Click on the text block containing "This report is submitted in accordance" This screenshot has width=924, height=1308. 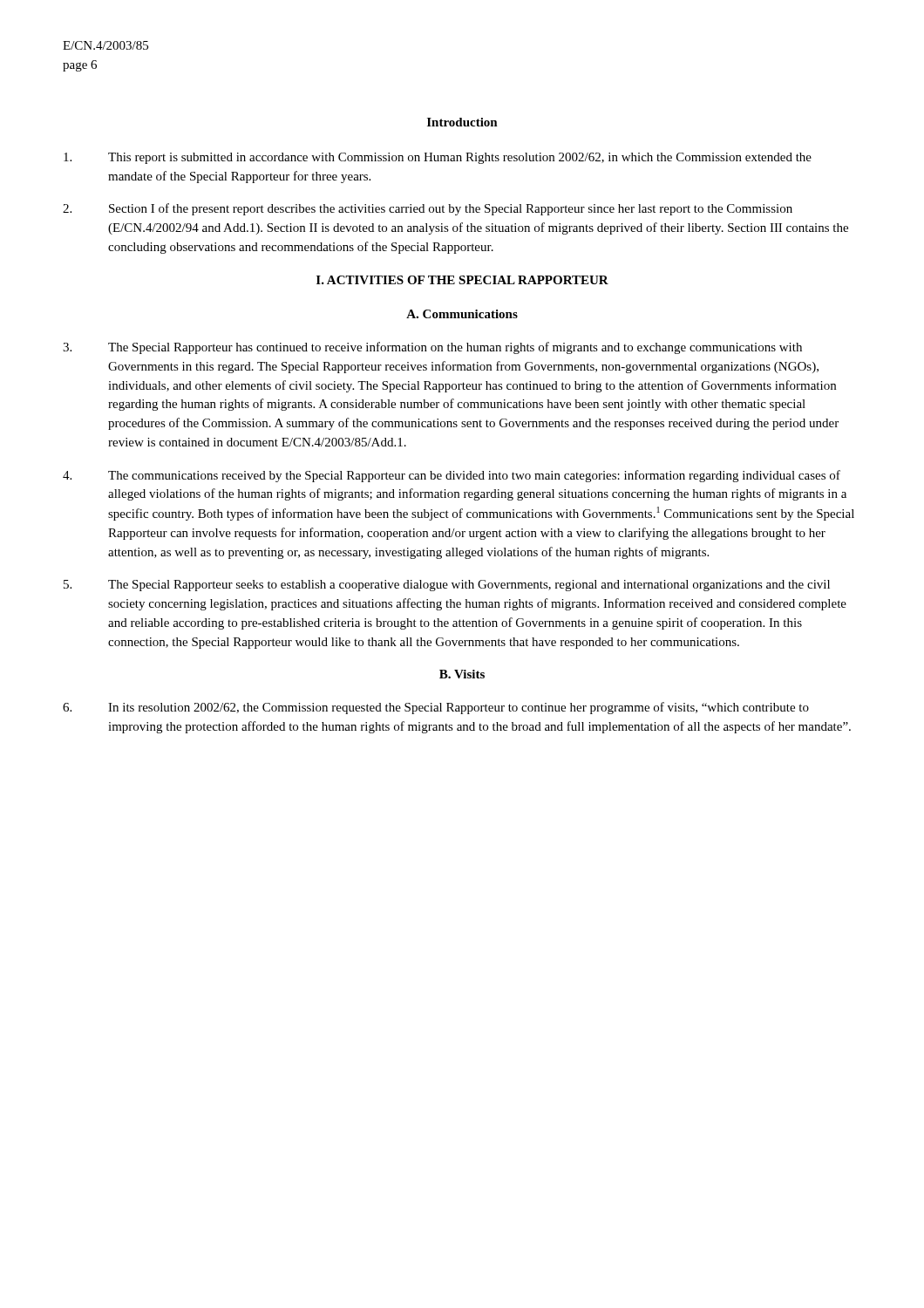460,167
